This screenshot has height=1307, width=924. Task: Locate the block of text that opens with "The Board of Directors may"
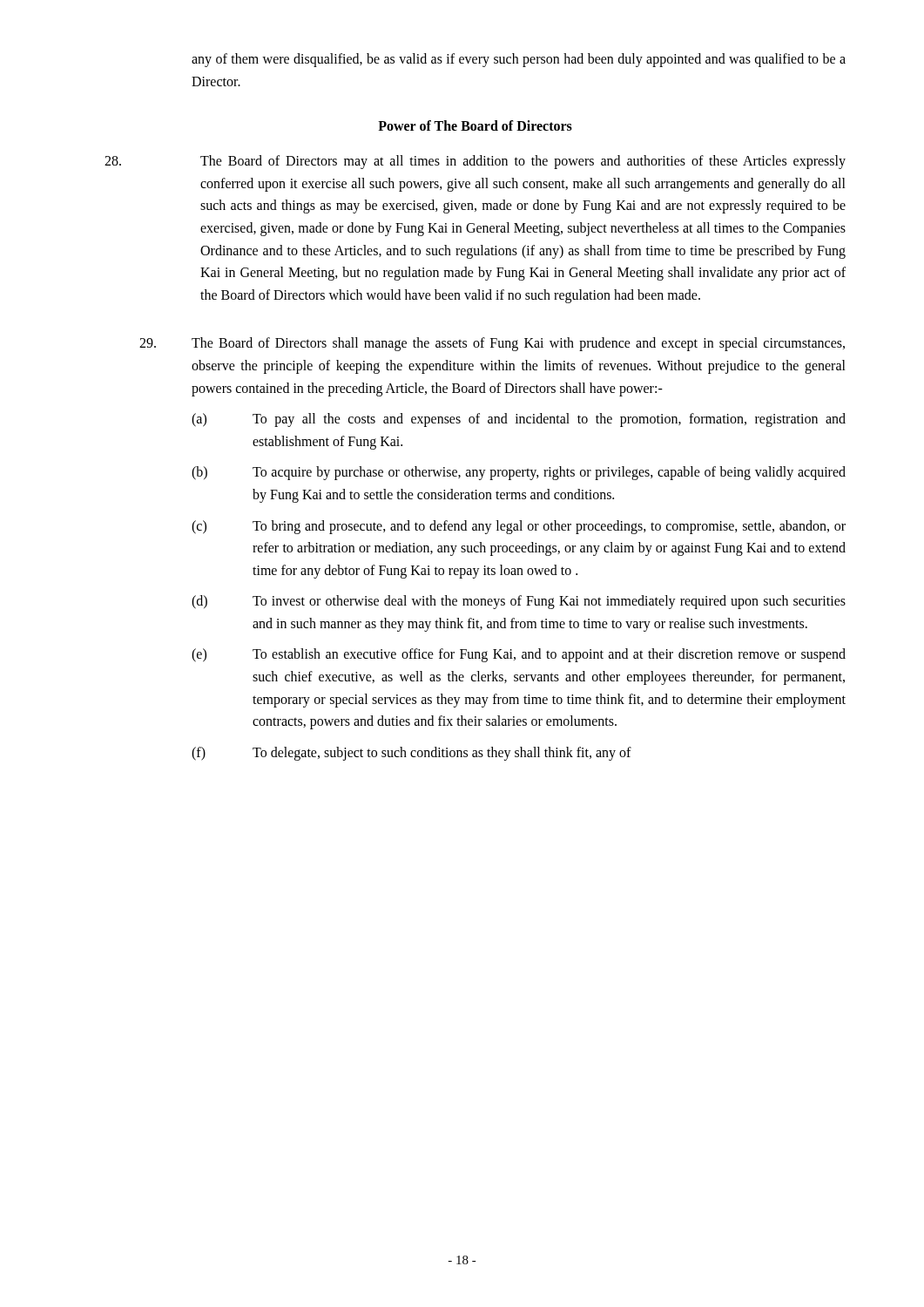click(x=475, y=228)
